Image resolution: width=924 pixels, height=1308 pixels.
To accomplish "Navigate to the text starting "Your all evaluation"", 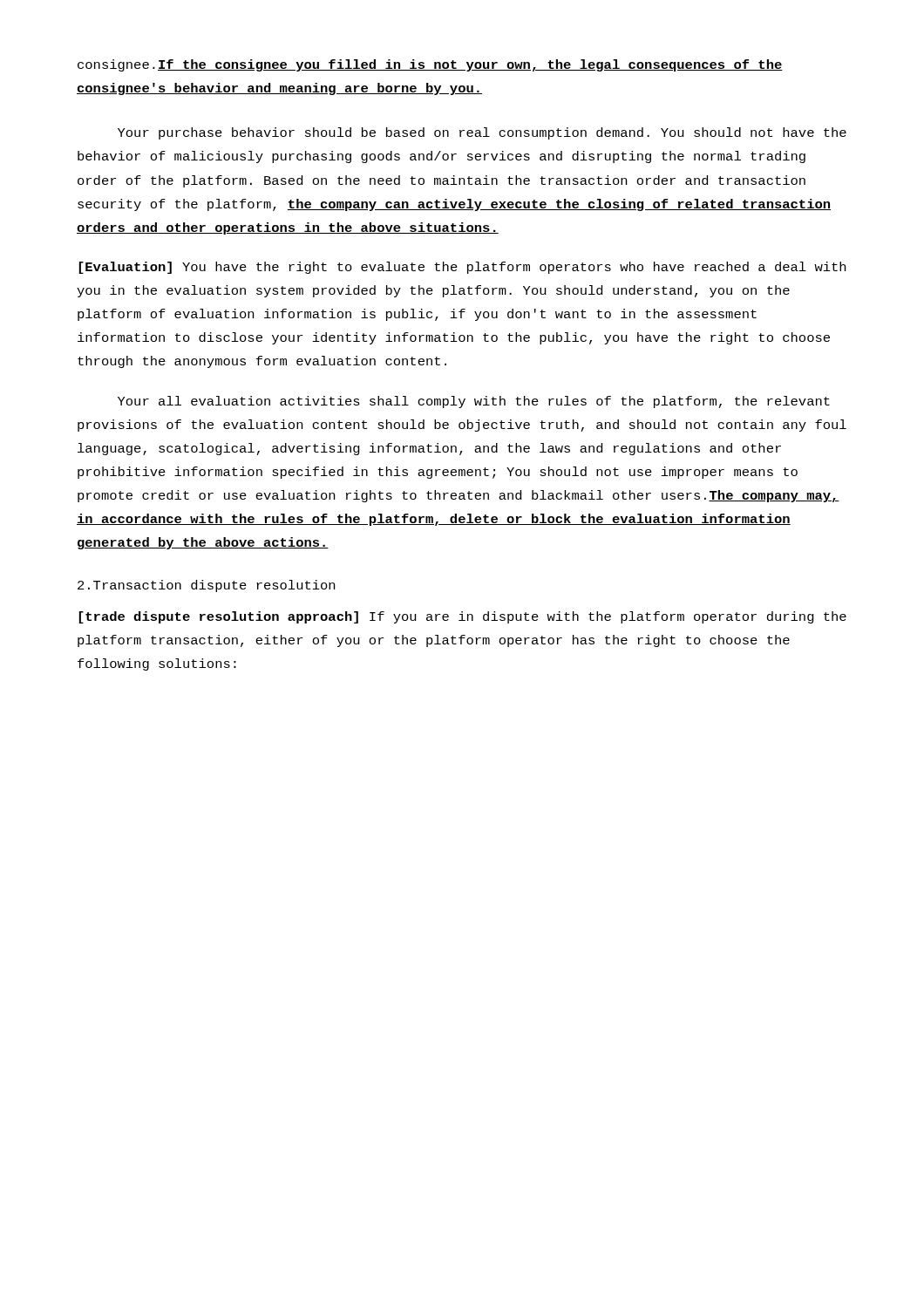I will point(462,473).
